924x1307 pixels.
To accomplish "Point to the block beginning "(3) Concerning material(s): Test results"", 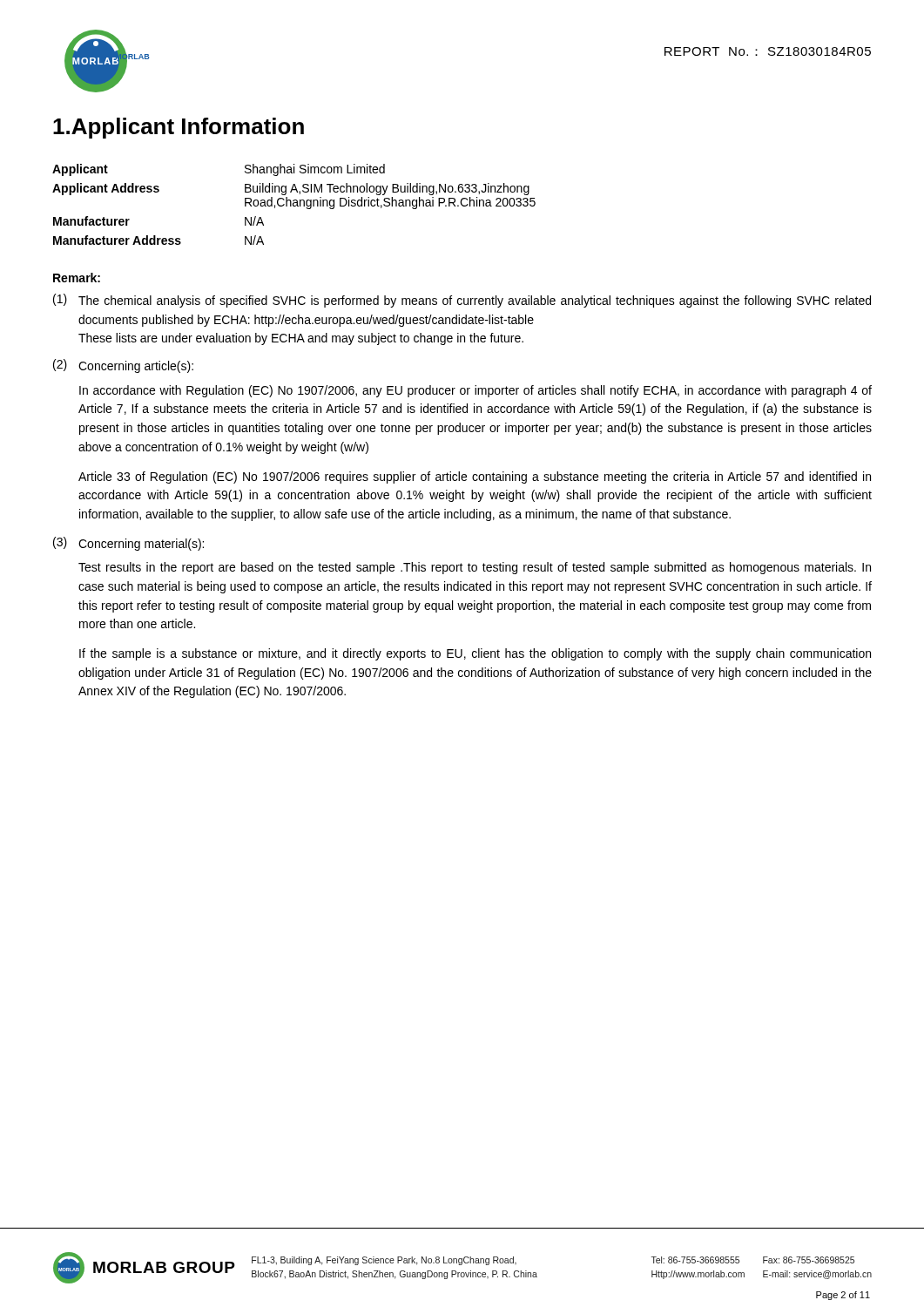I will tap(462, 618).
